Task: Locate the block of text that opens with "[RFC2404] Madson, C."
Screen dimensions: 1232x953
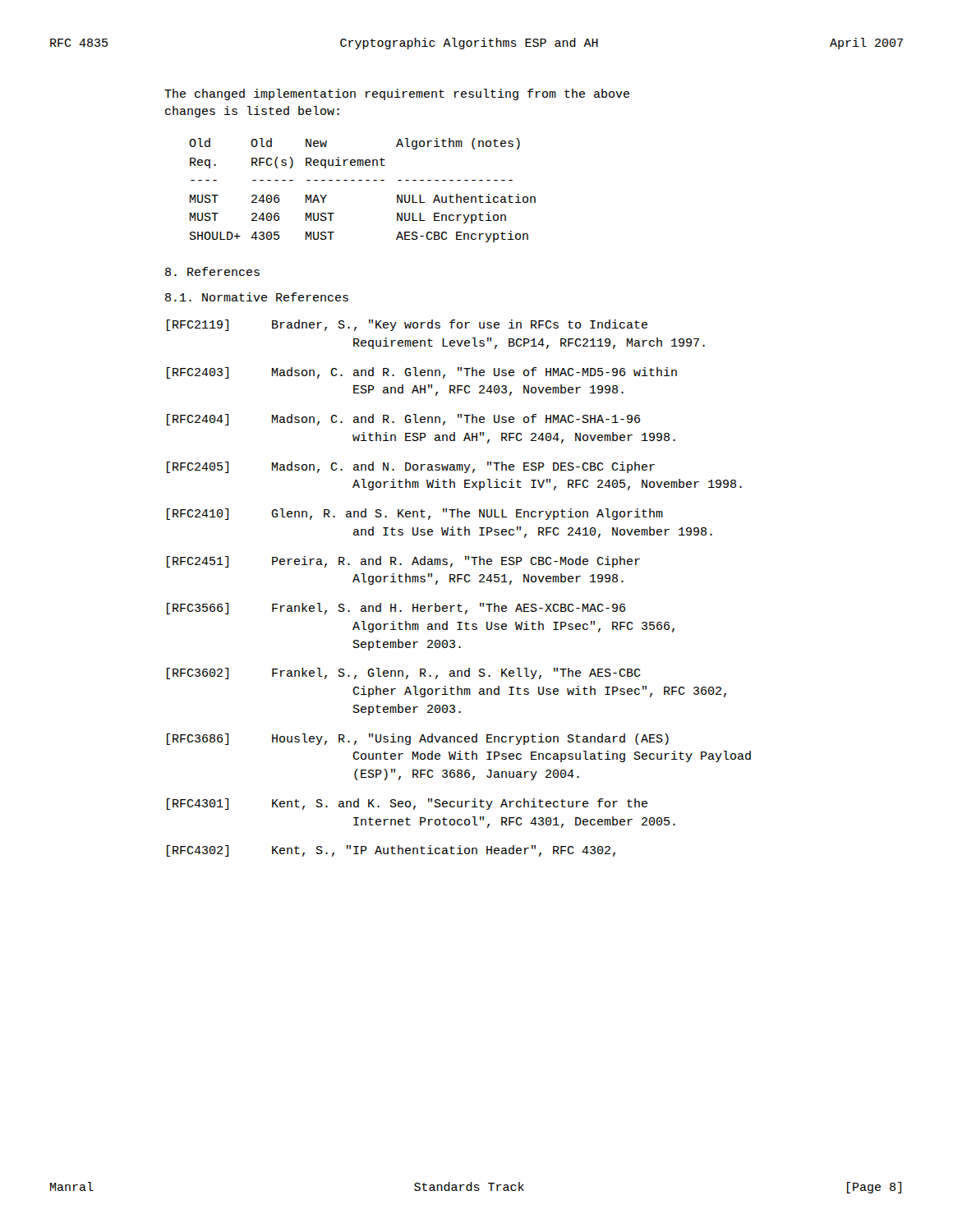Action: tap(518, 429)
